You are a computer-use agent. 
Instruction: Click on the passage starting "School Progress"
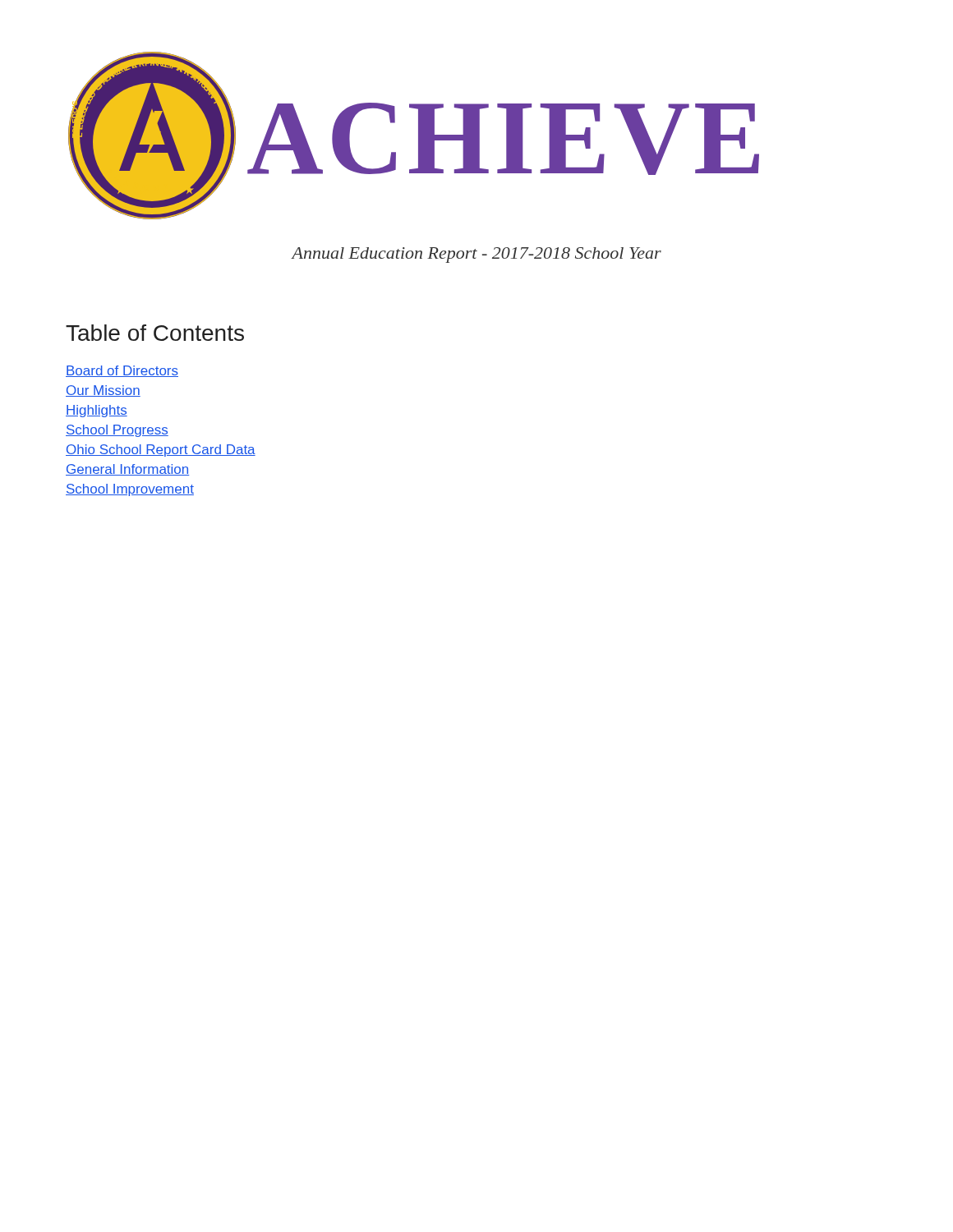point(160,430)
